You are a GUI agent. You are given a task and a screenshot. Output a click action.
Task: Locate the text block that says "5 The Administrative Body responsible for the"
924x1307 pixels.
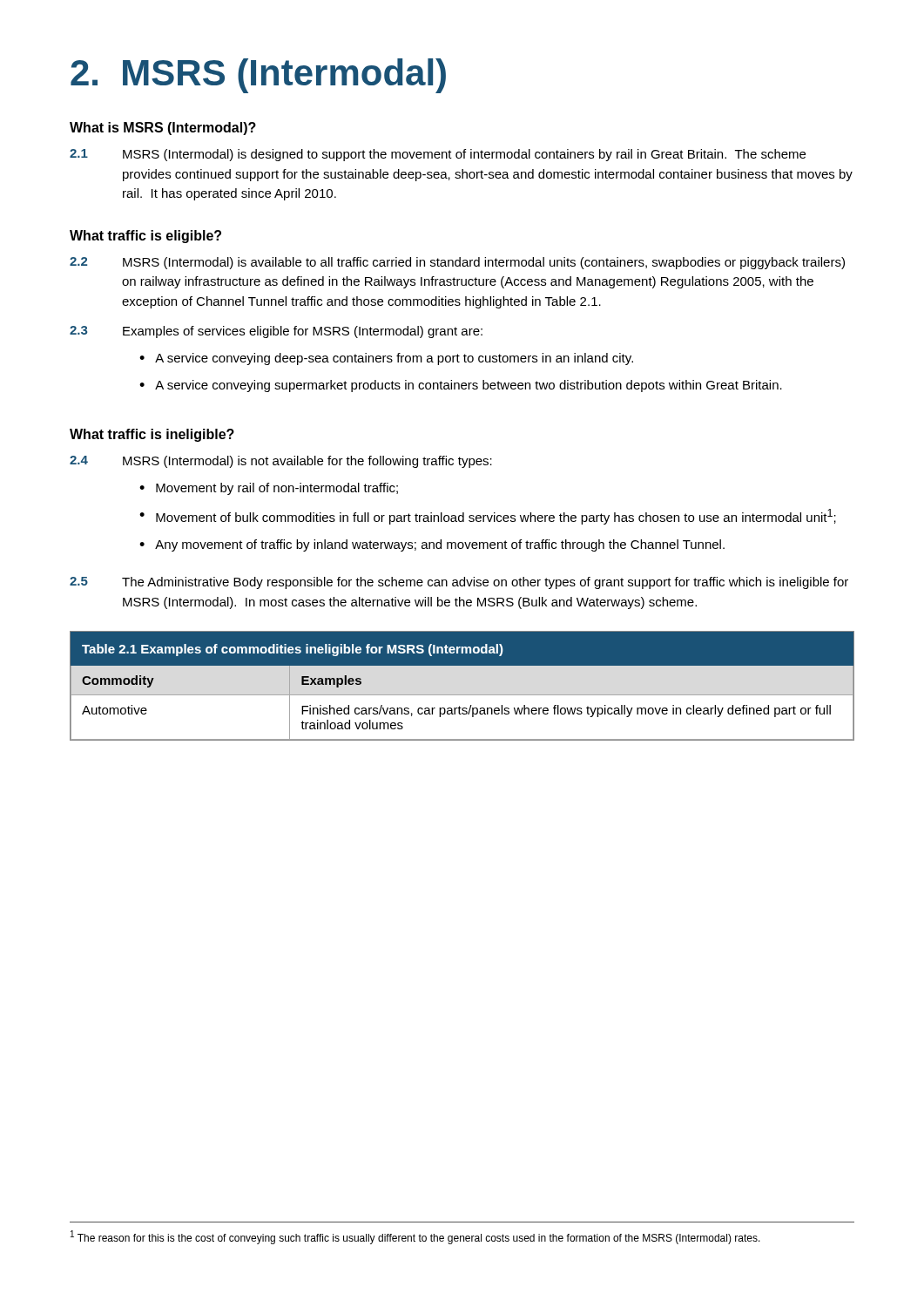click(x=462, y=592)
